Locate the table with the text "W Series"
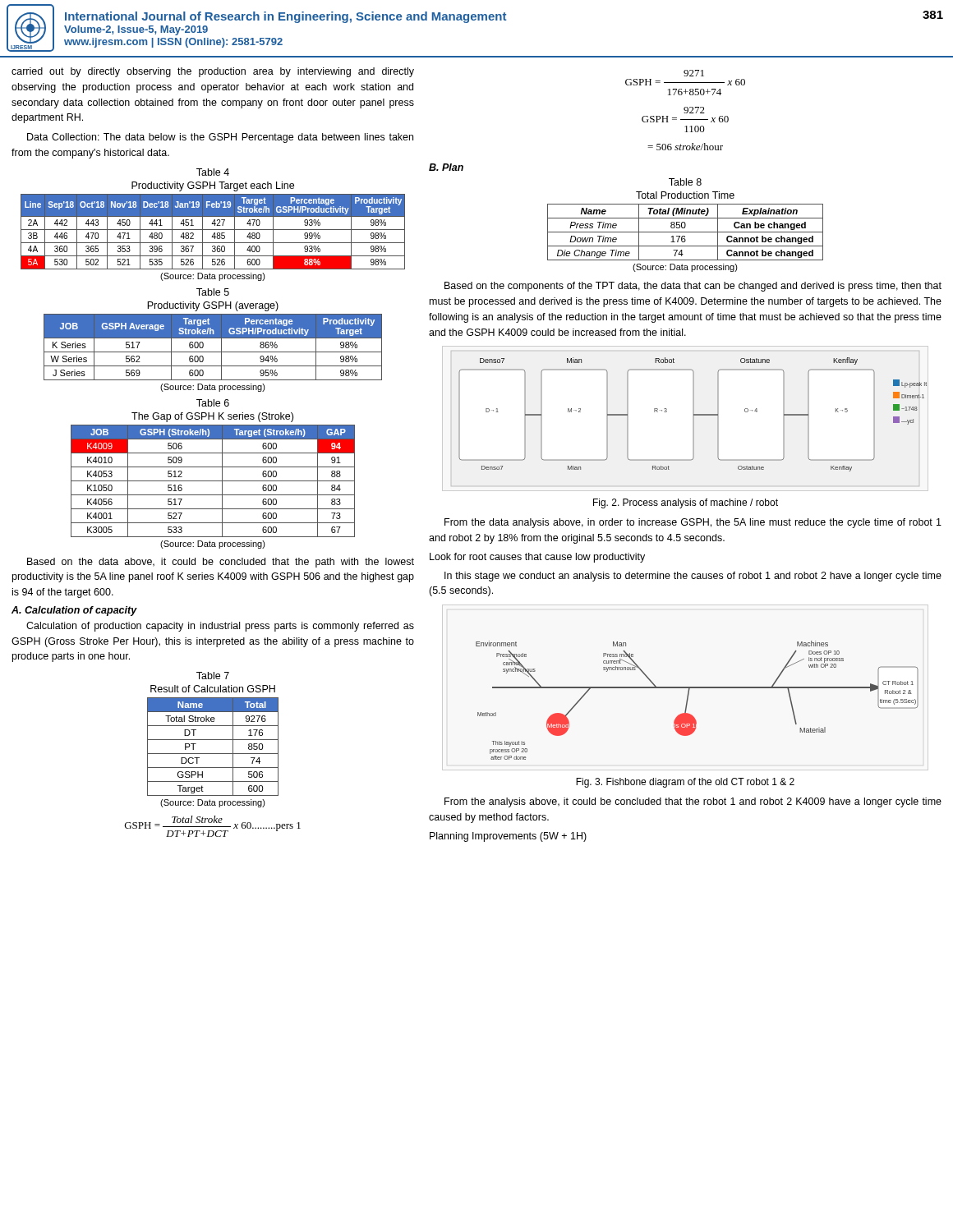The height and width of the screenshot is (1232, 953). 213,339
